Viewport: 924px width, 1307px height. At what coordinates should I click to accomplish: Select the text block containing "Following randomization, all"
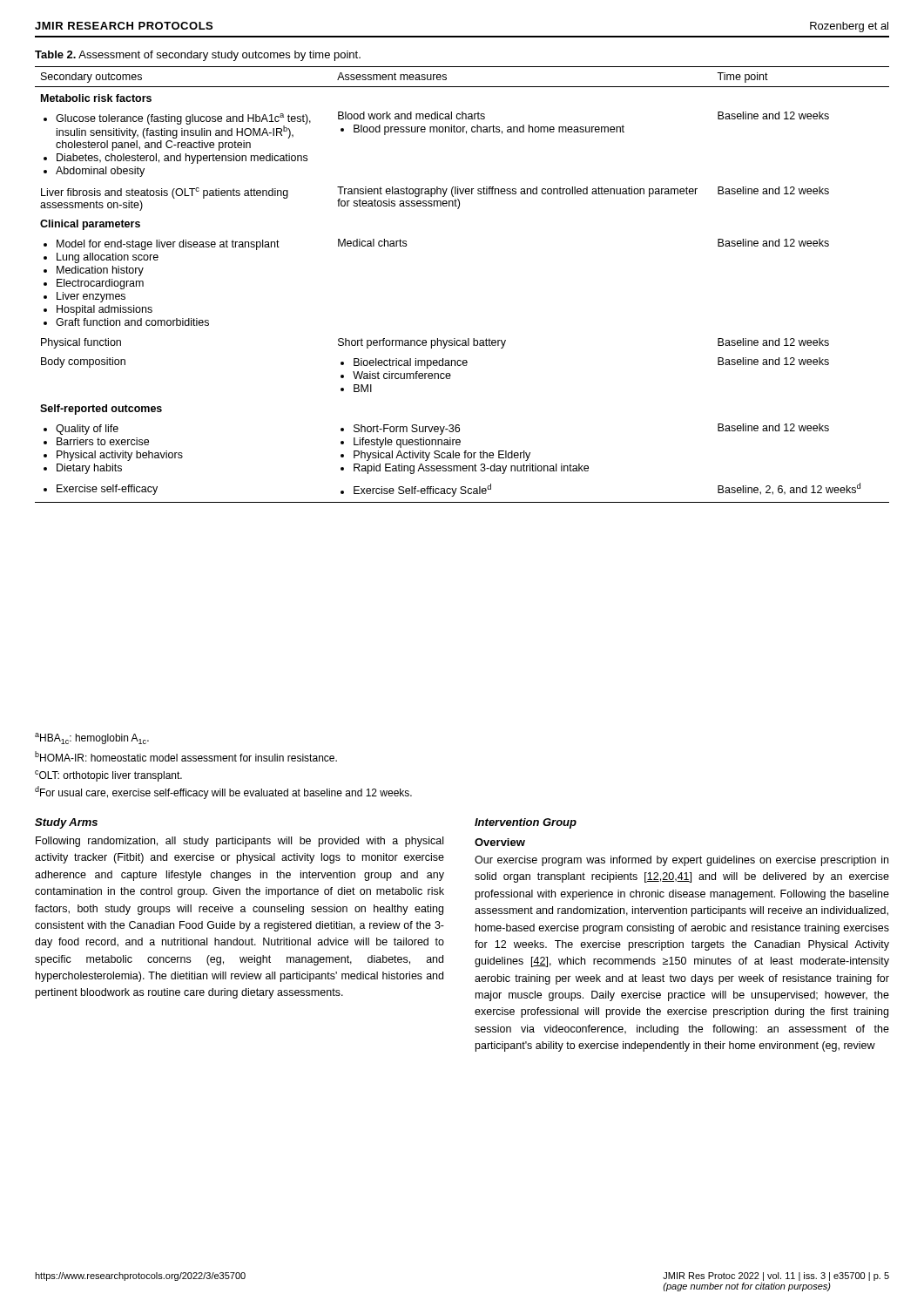click(240, 917)
